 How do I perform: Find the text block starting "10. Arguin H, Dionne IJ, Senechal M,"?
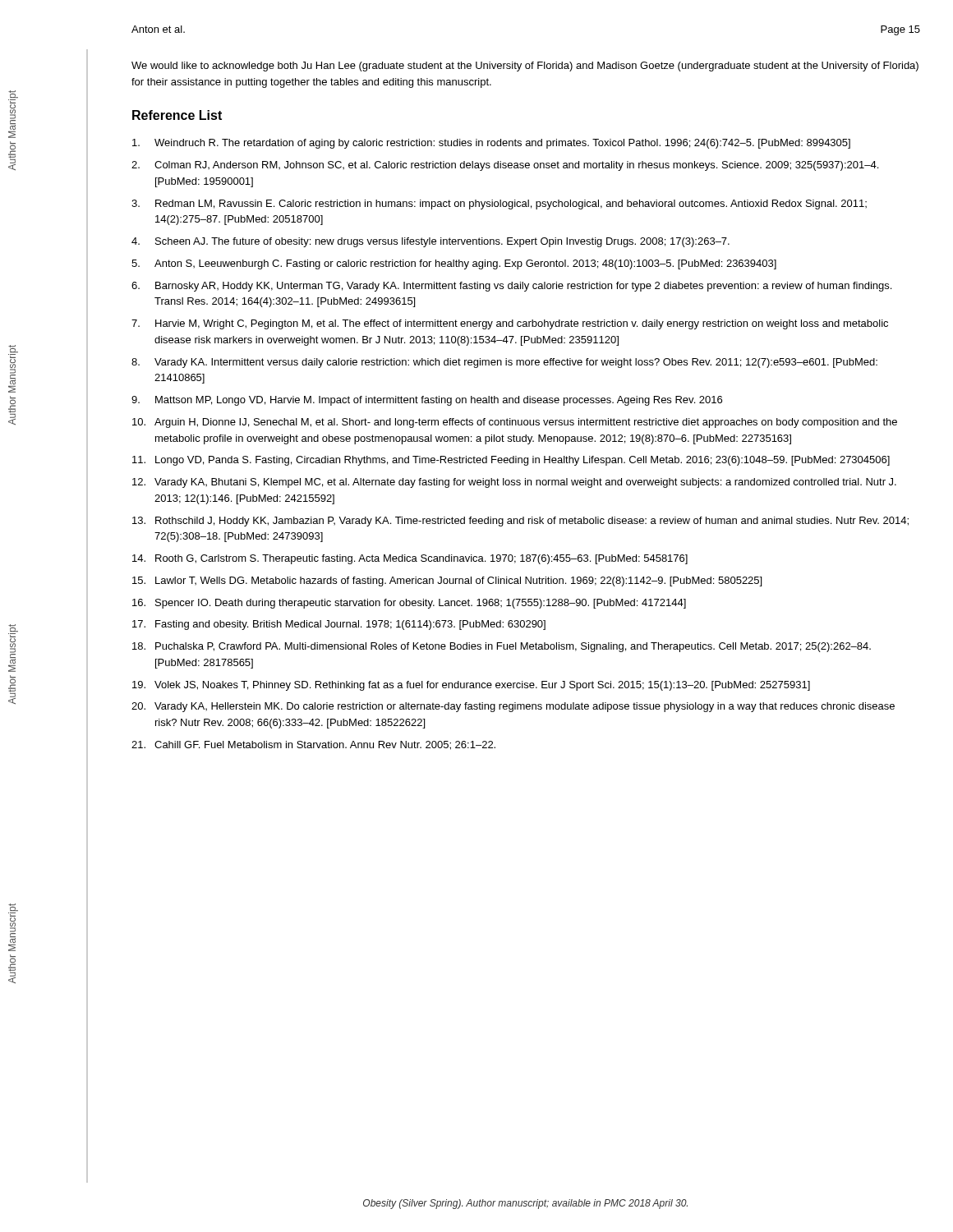pyautogui.click(x=526, y=430)
